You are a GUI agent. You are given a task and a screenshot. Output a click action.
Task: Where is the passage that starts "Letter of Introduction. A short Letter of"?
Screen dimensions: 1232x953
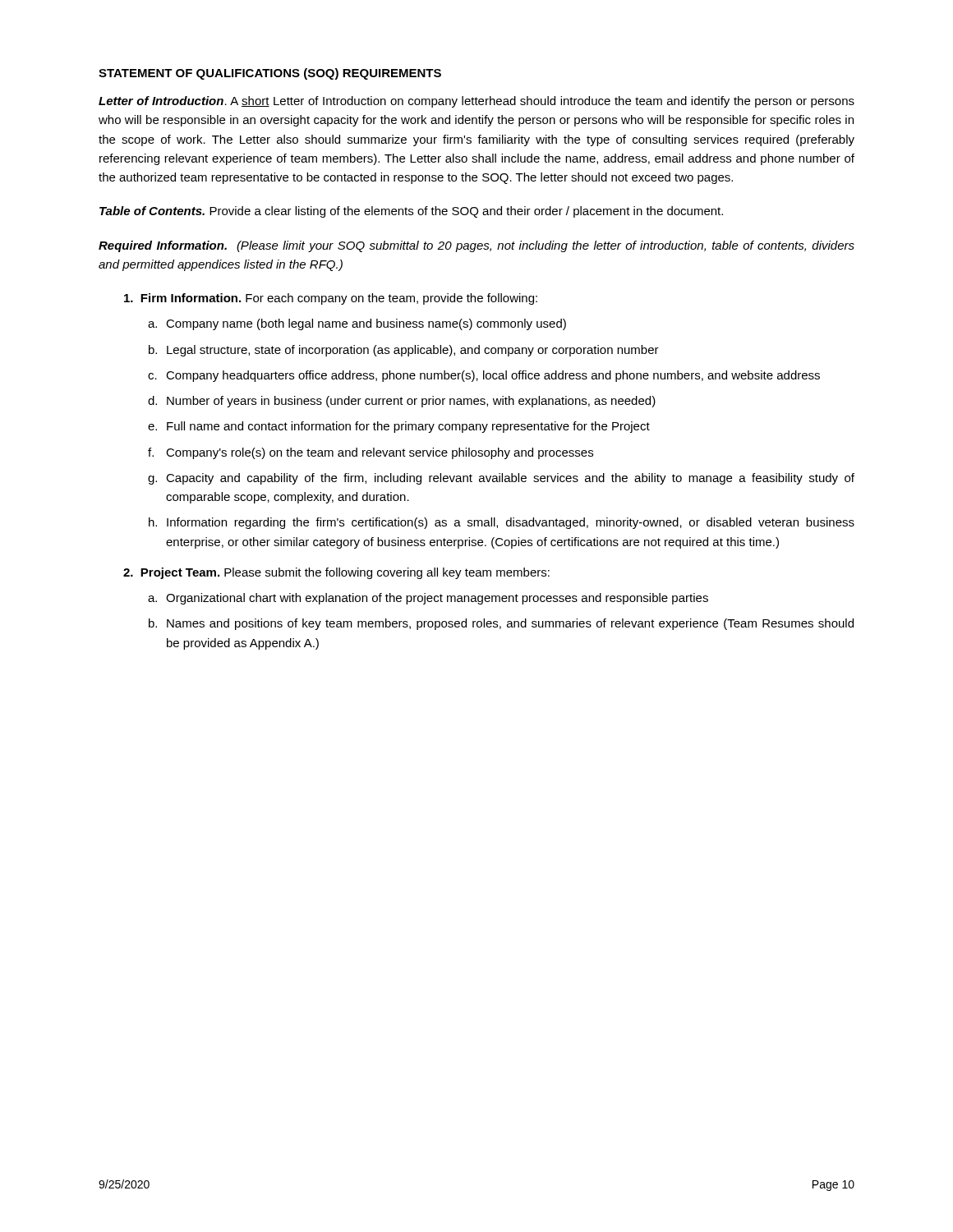point(476,139)
